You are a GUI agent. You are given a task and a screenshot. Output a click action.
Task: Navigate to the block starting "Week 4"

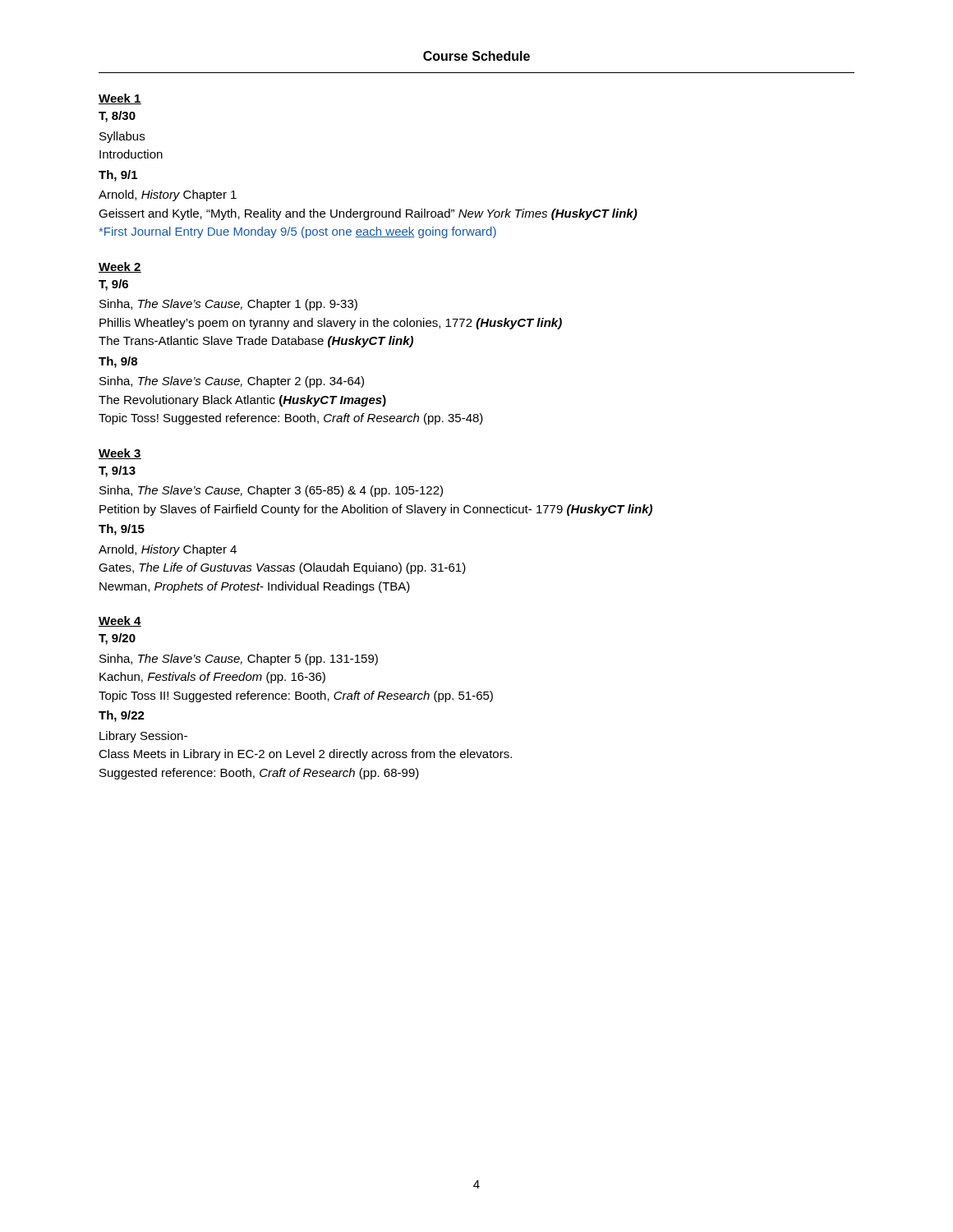coord(120,621)
